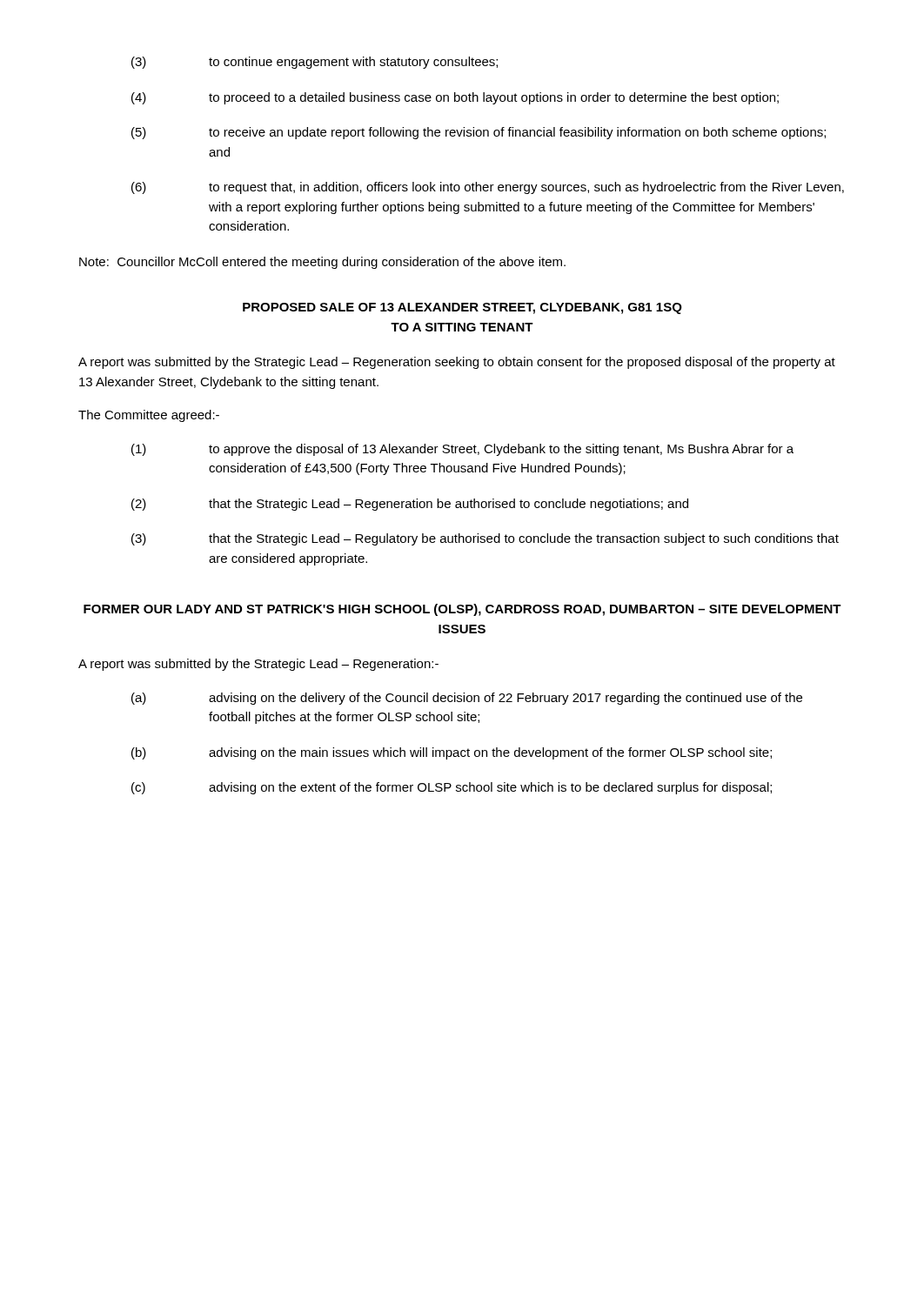Select the region starting "PROPOSED SALE OF 13 ALEXANDER STREET,"

(x=462, y=316)
